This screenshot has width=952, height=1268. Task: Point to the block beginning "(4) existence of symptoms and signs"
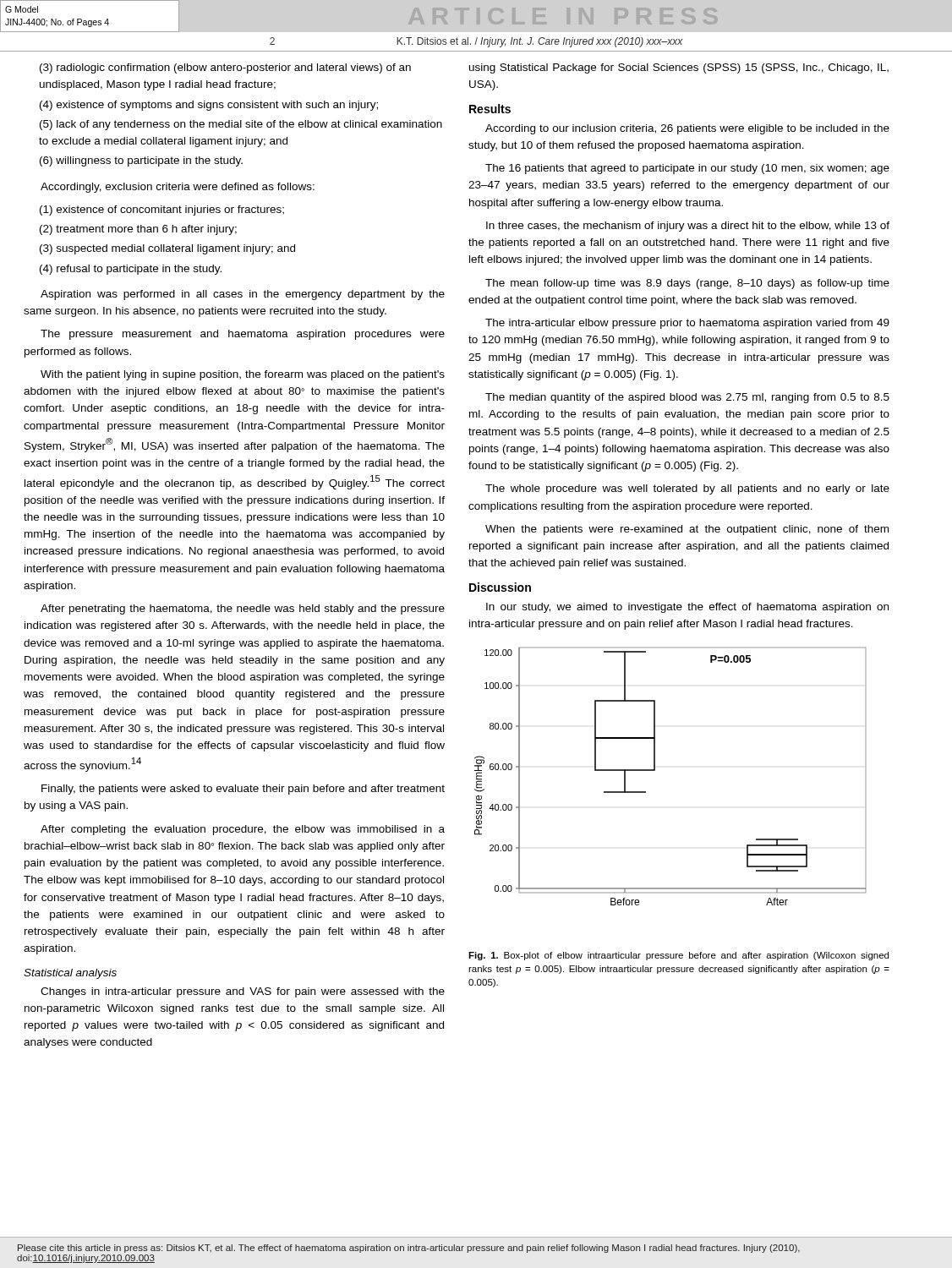(x=209, y=104)
